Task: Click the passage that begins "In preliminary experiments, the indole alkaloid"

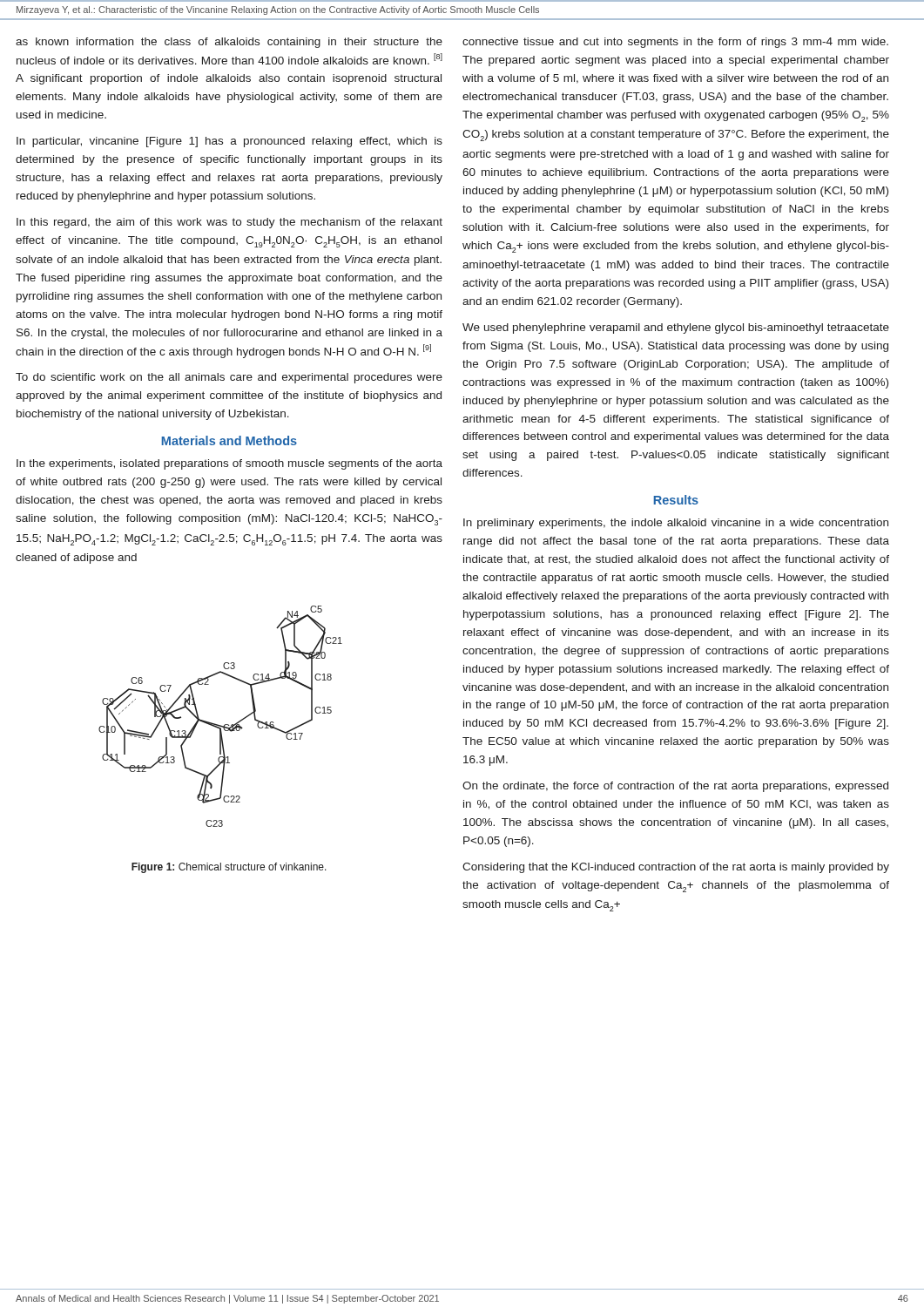Action: point(676,642)
